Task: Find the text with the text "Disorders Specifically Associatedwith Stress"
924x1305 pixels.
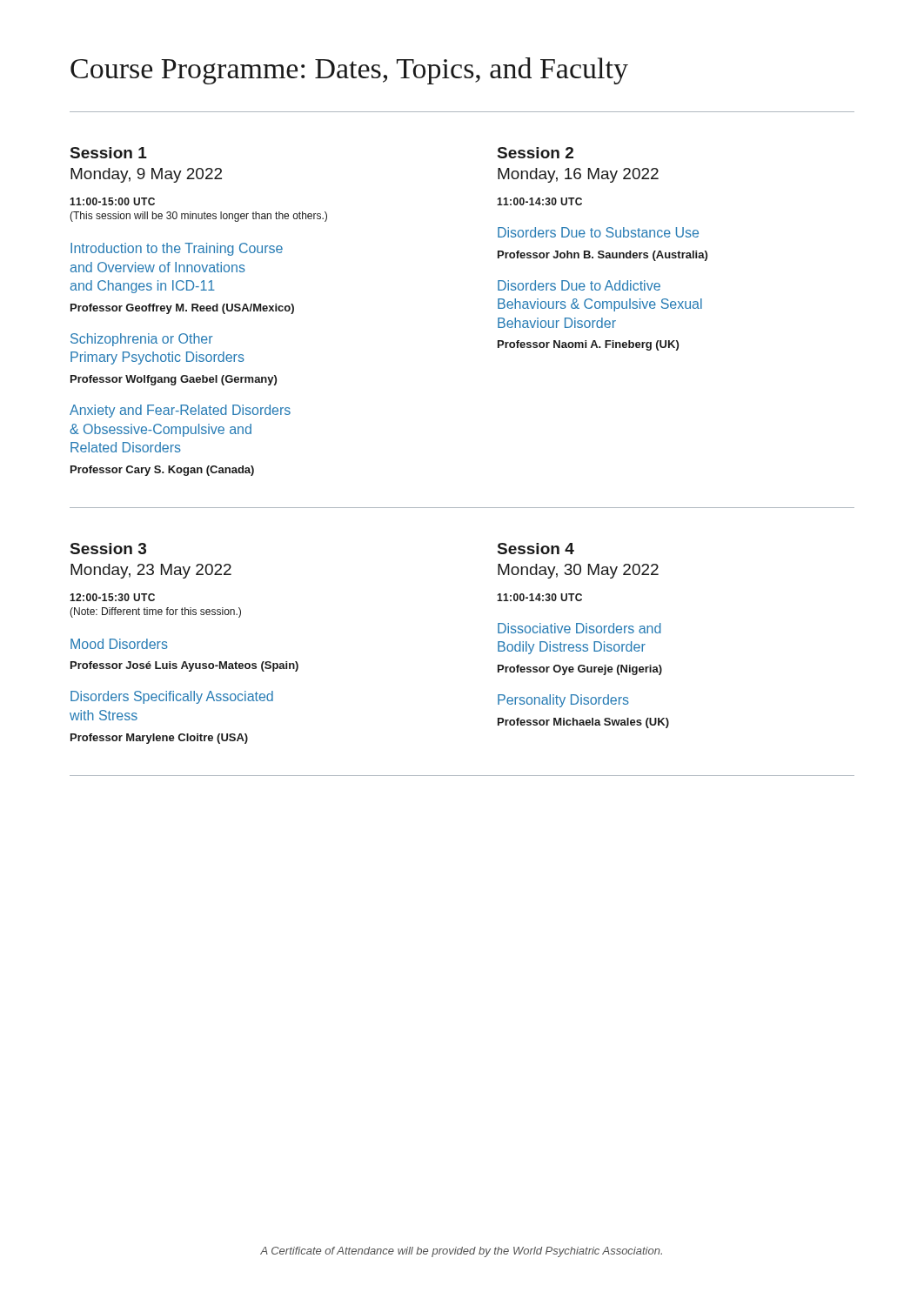Action: [248, 706]
